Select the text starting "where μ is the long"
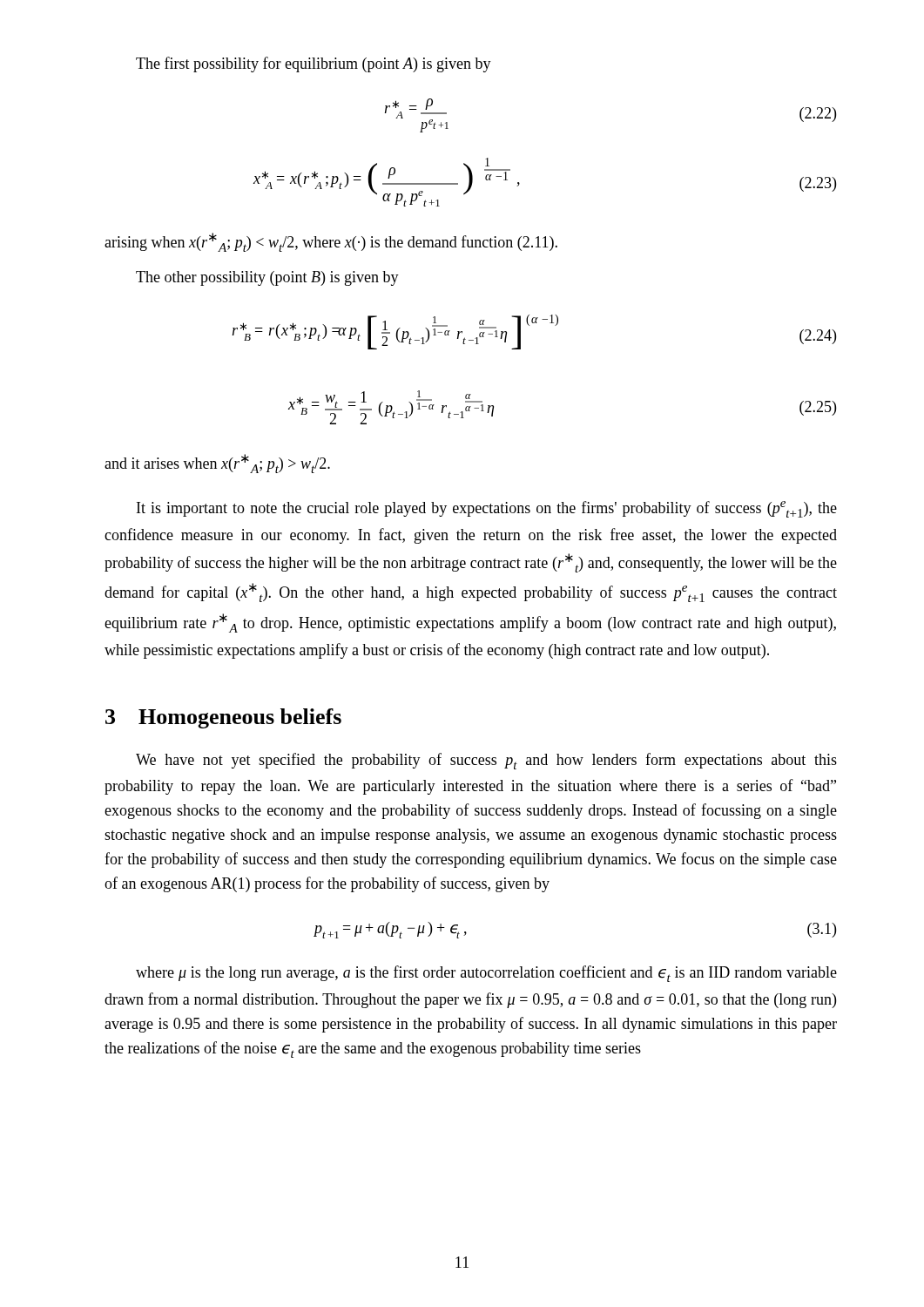The width and height of the screenshot is (924, 1307). tap(471, 1012)
